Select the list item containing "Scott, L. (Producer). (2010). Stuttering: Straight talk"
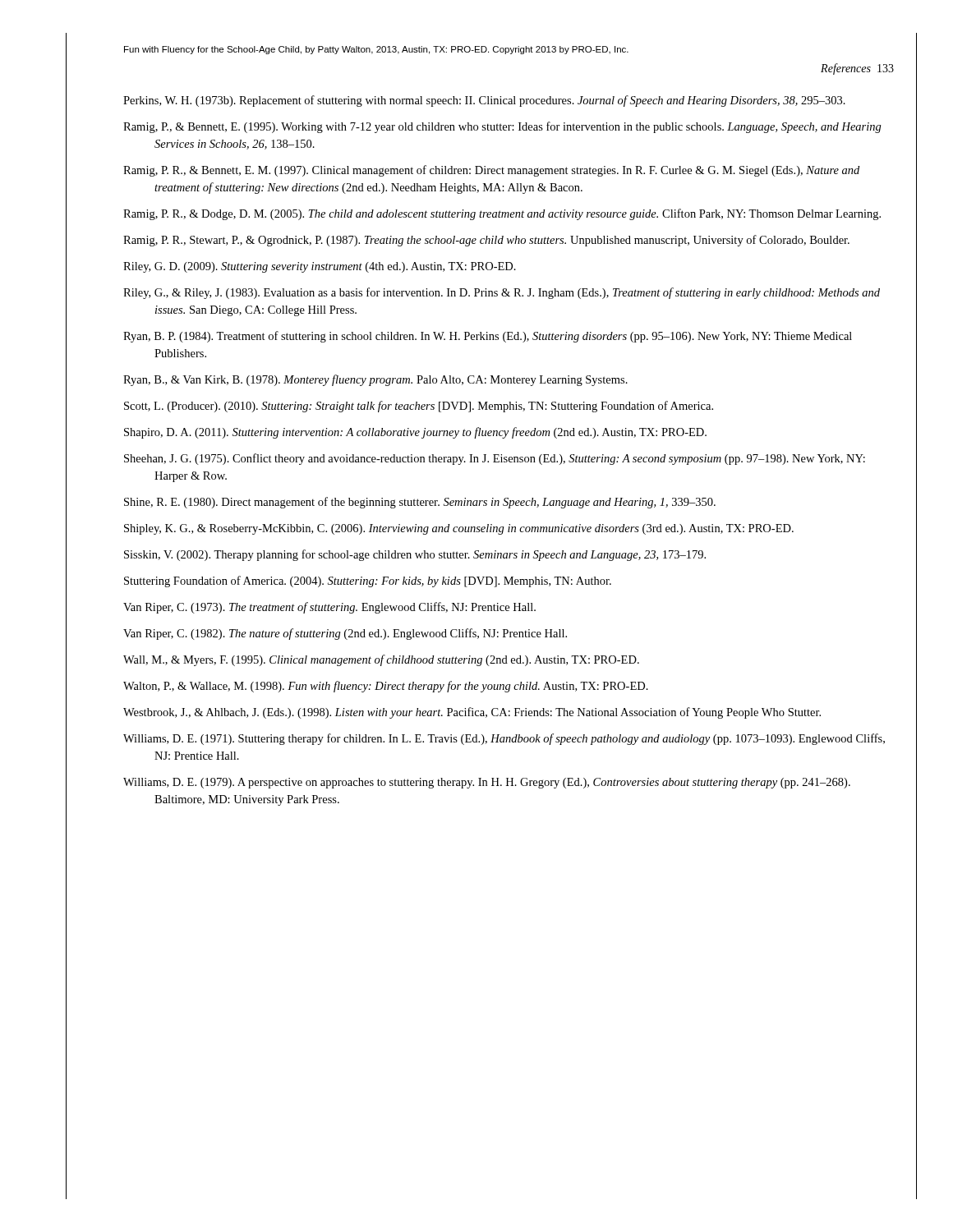 coord(419,406)
